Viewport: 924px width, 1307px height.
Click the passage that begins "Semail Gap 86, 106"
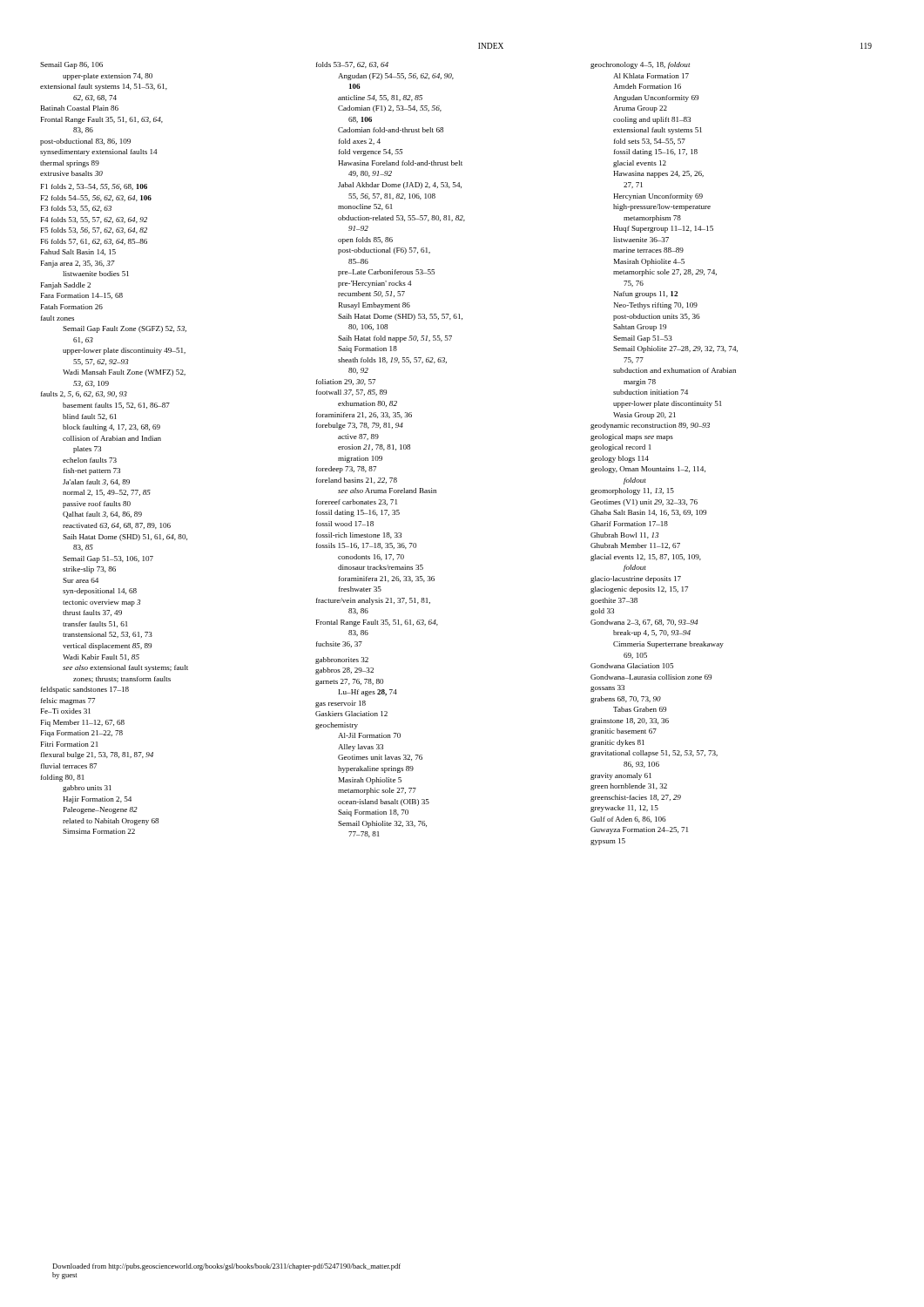point(78,65)
